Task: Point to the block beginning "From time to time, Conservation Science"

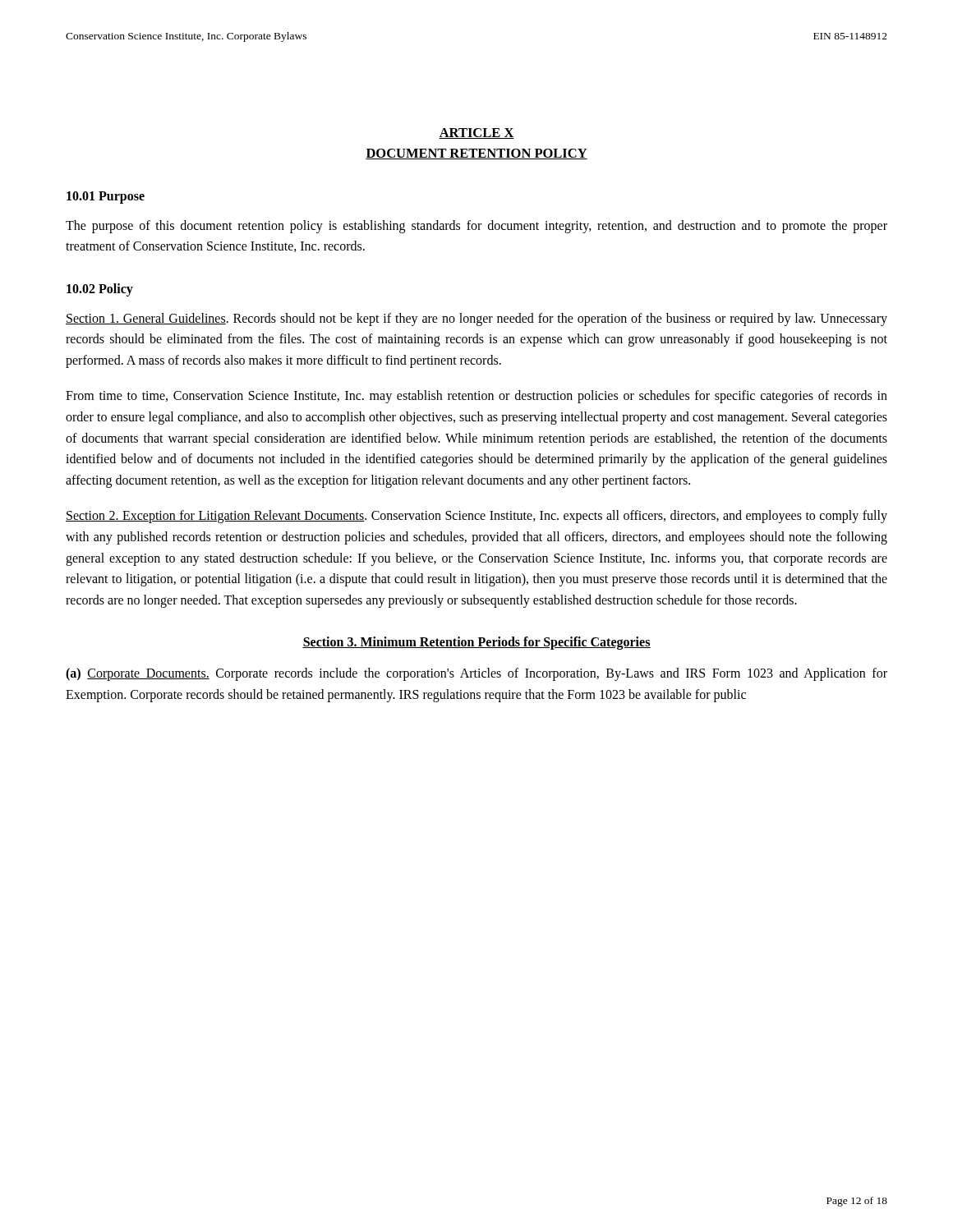Action: point(476,438)
